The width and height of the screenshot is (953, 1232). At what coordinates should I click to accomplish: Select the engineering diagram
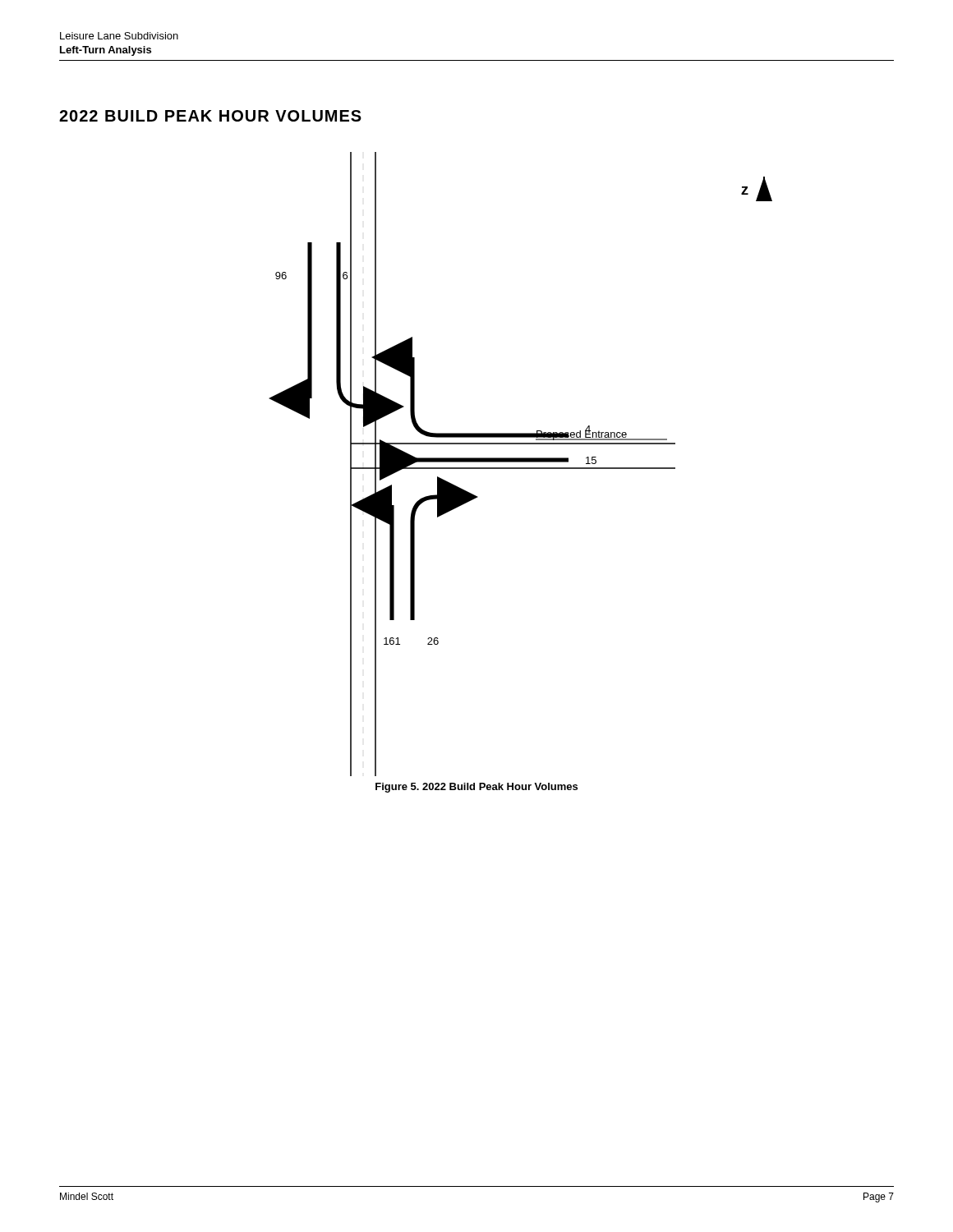click(476, 464)
